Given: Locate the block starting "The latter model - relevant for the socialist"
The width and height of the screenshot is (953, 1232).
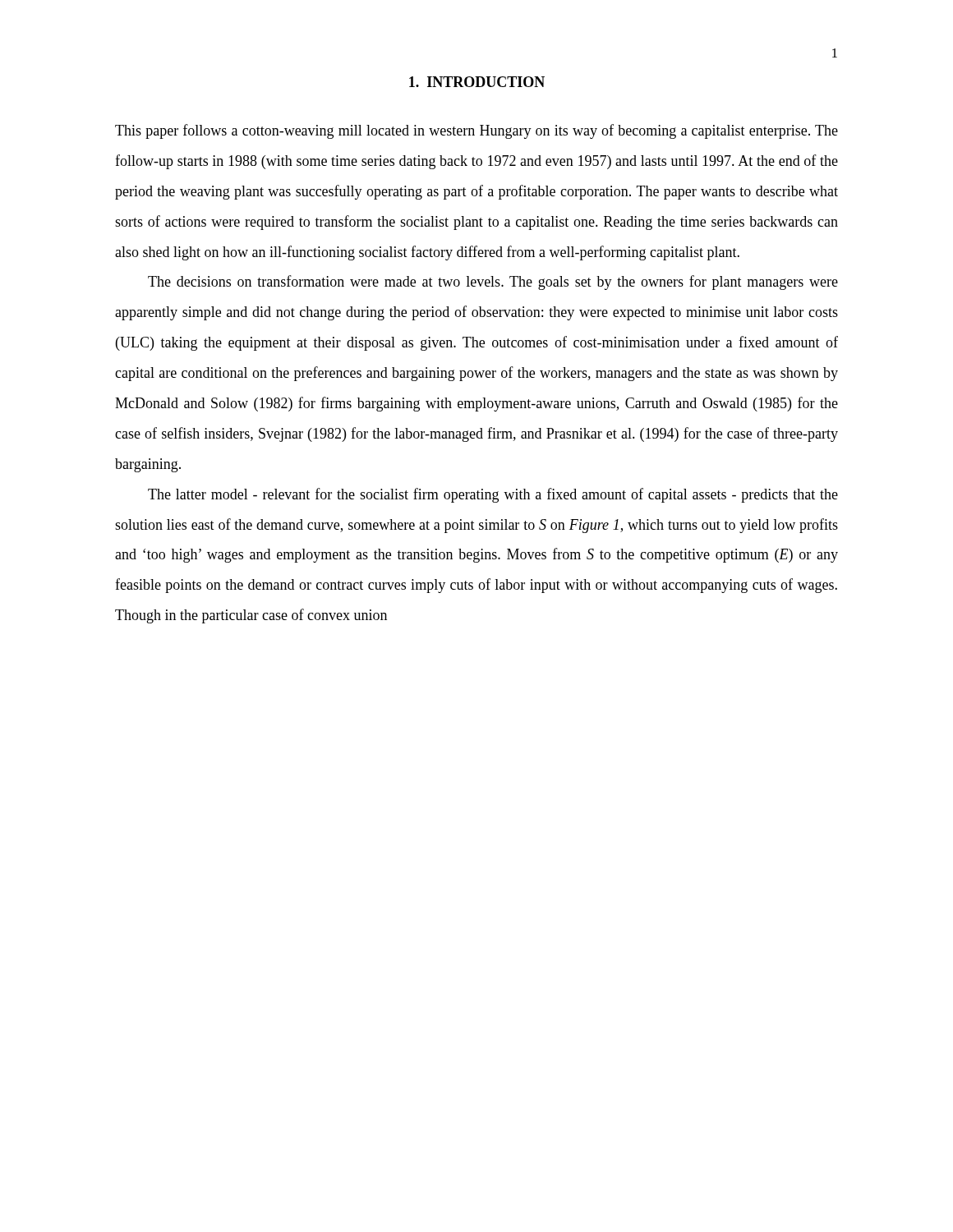Looking at the screenshot, I should (x=476, y=555).
